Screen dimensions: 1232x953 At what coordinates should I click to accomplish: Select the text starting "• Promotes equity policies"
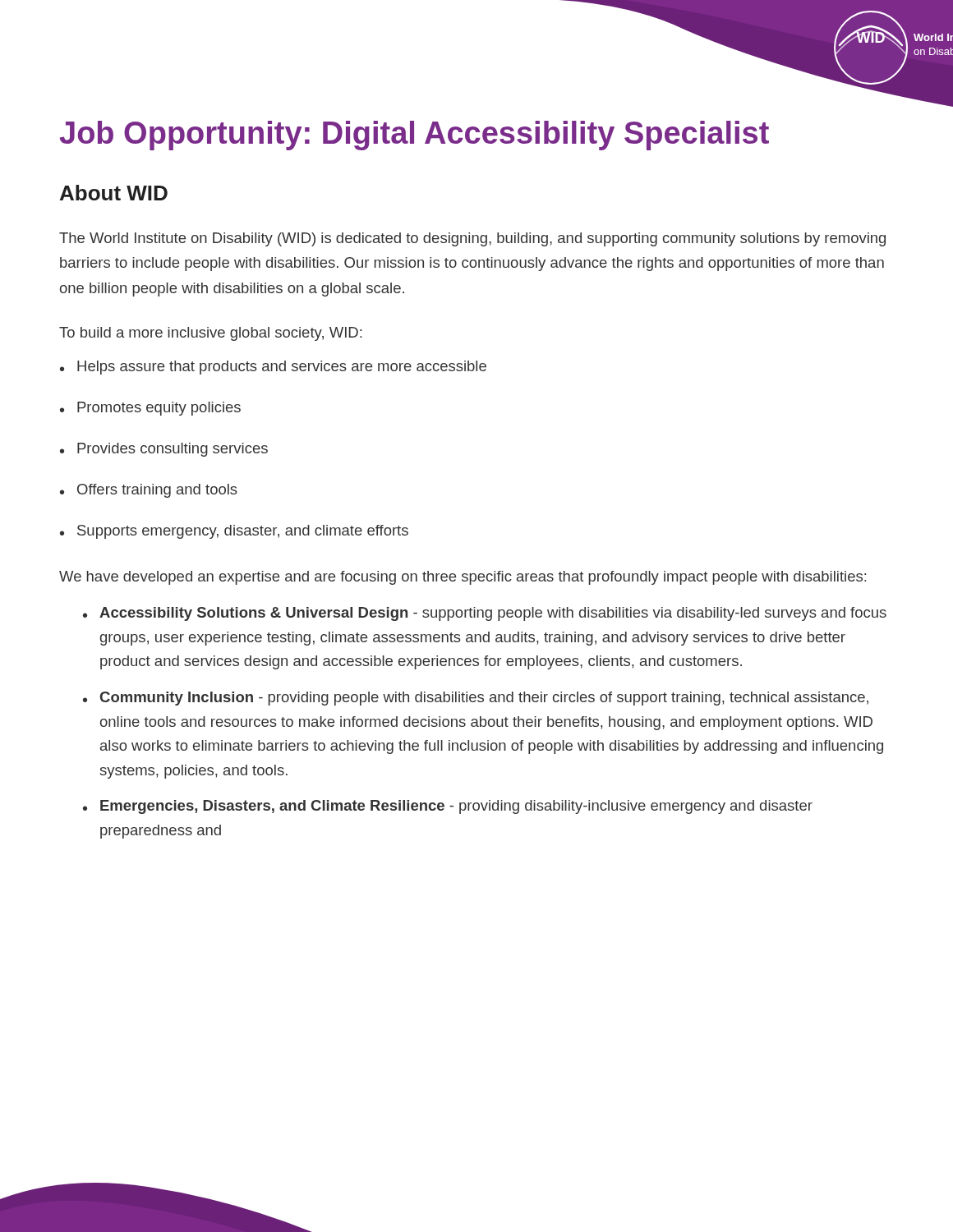coord(150,409)
